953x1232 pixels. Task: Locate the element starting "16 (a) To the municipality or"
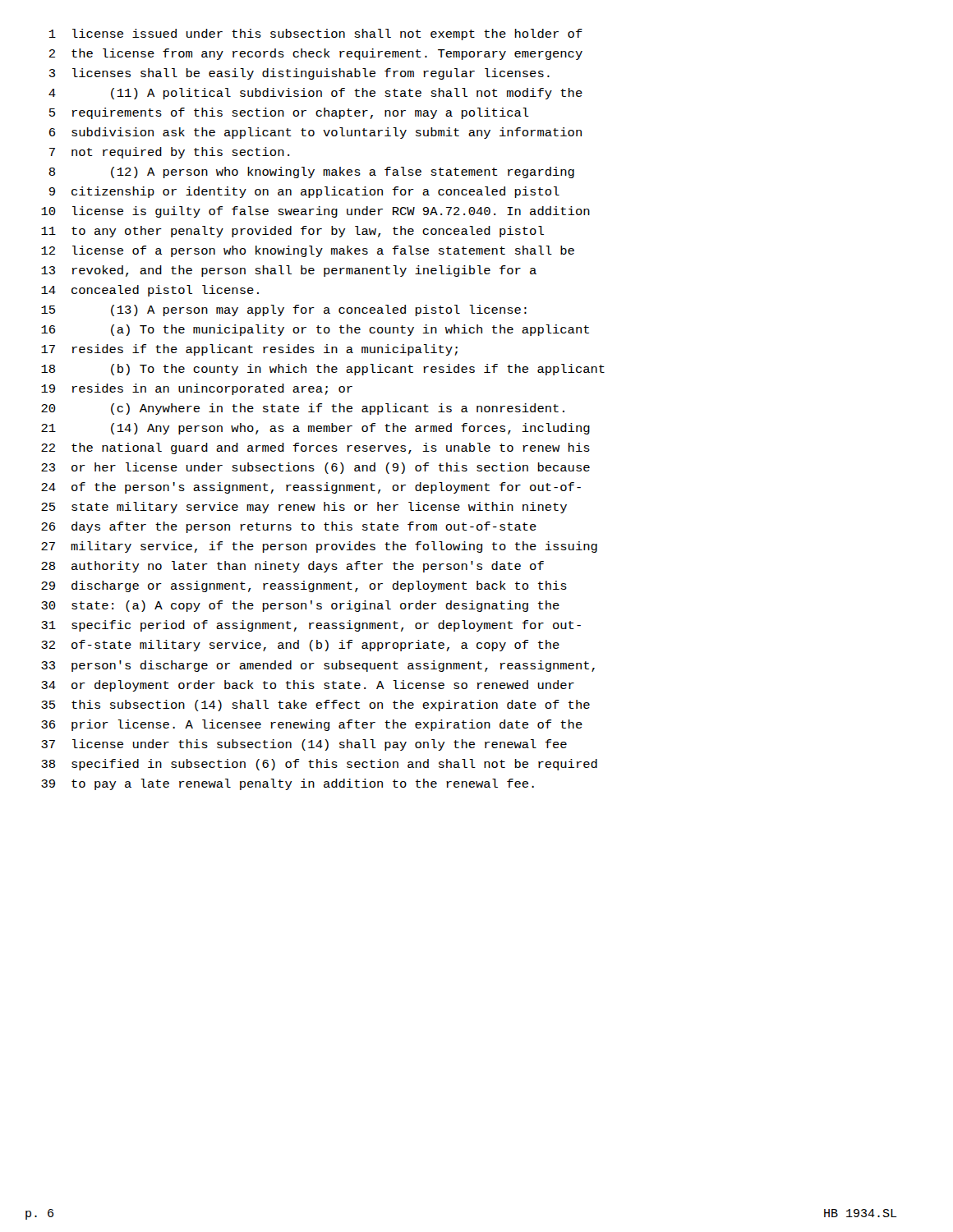coord(476,330)
